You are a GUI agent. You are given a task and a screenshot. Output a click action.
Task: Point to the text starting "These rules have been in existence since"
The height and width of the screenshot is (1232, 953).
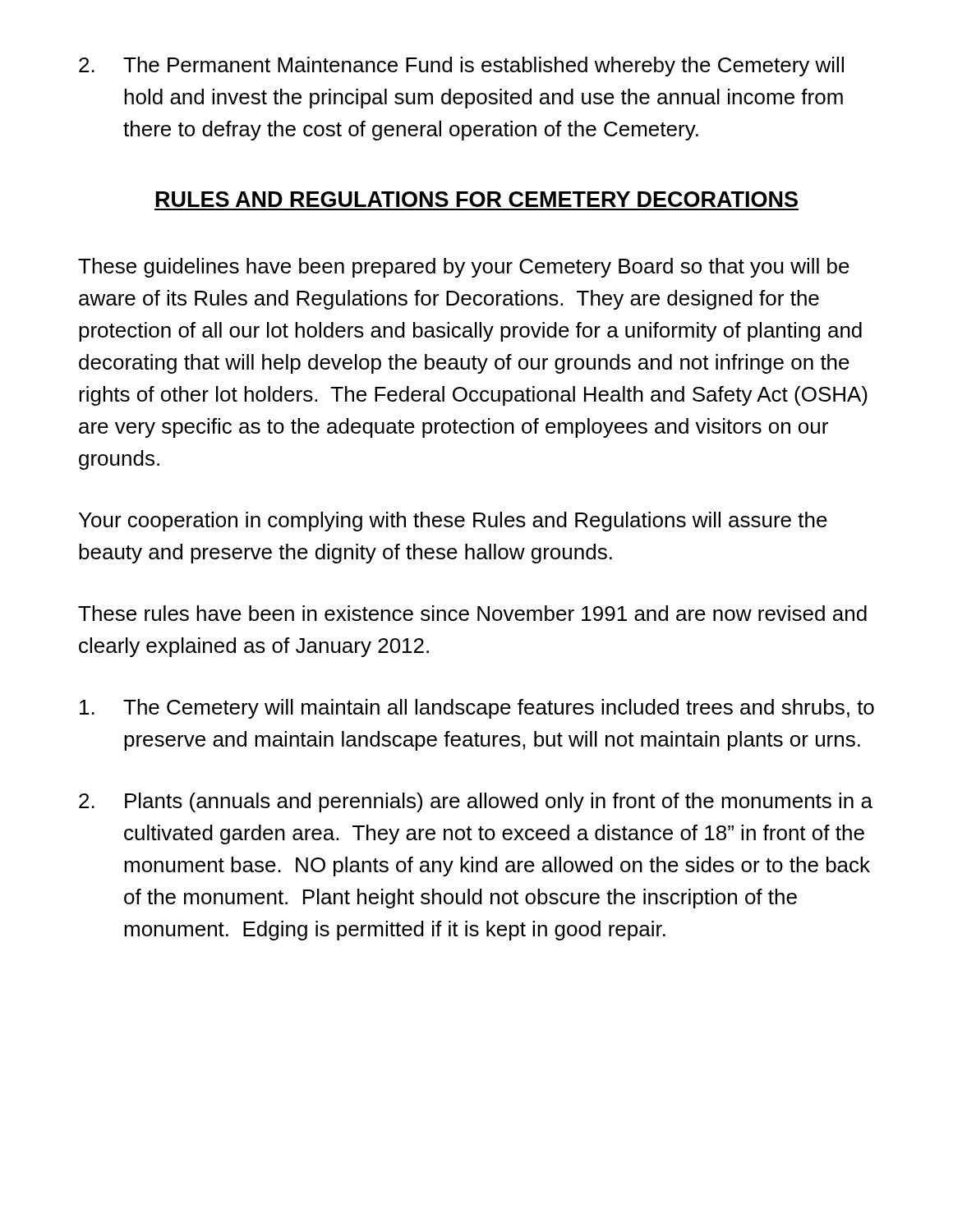(x=473, y=629)
